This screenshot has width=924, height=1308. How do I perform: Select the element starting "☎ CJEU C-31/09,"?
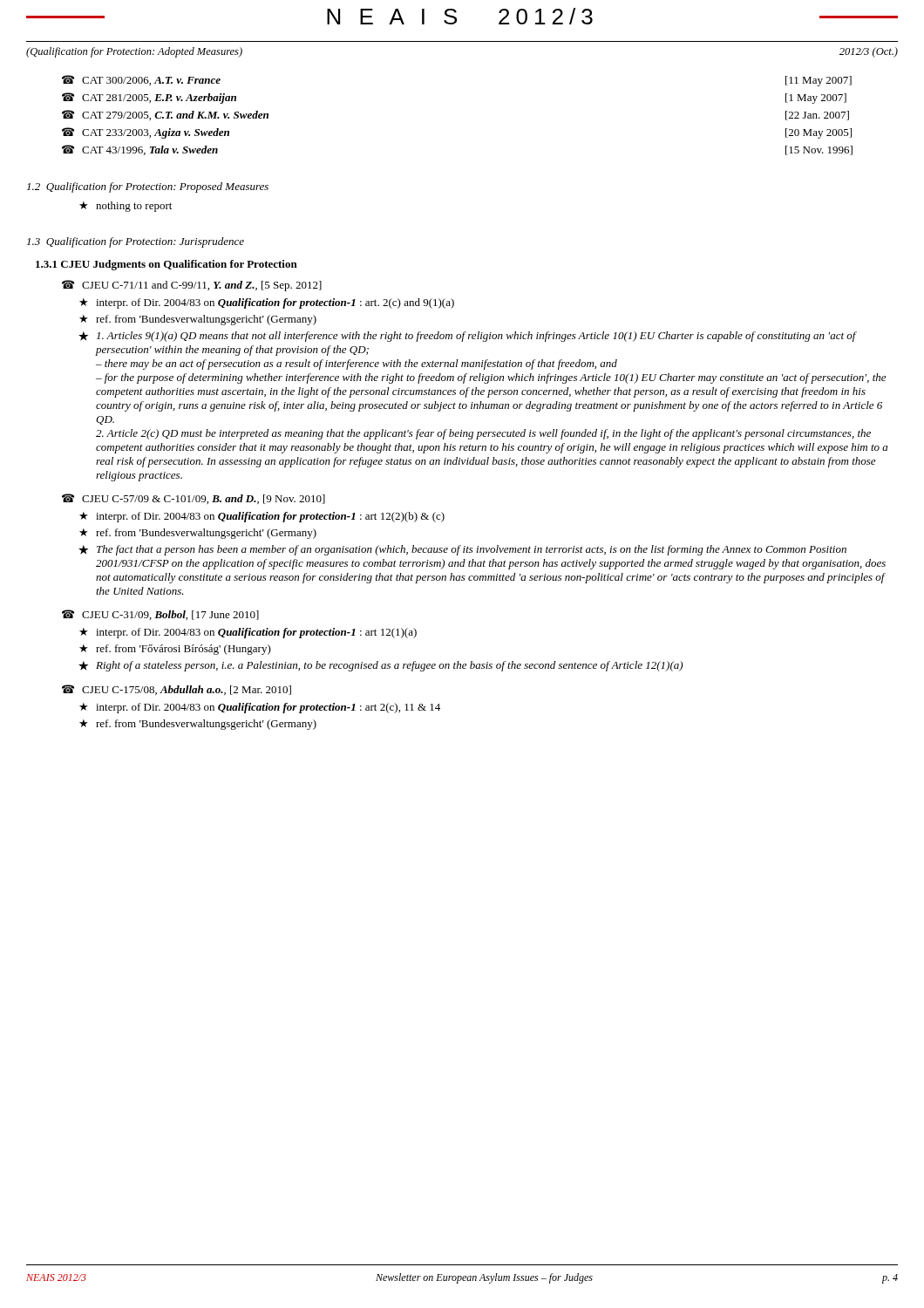[160, 615]
